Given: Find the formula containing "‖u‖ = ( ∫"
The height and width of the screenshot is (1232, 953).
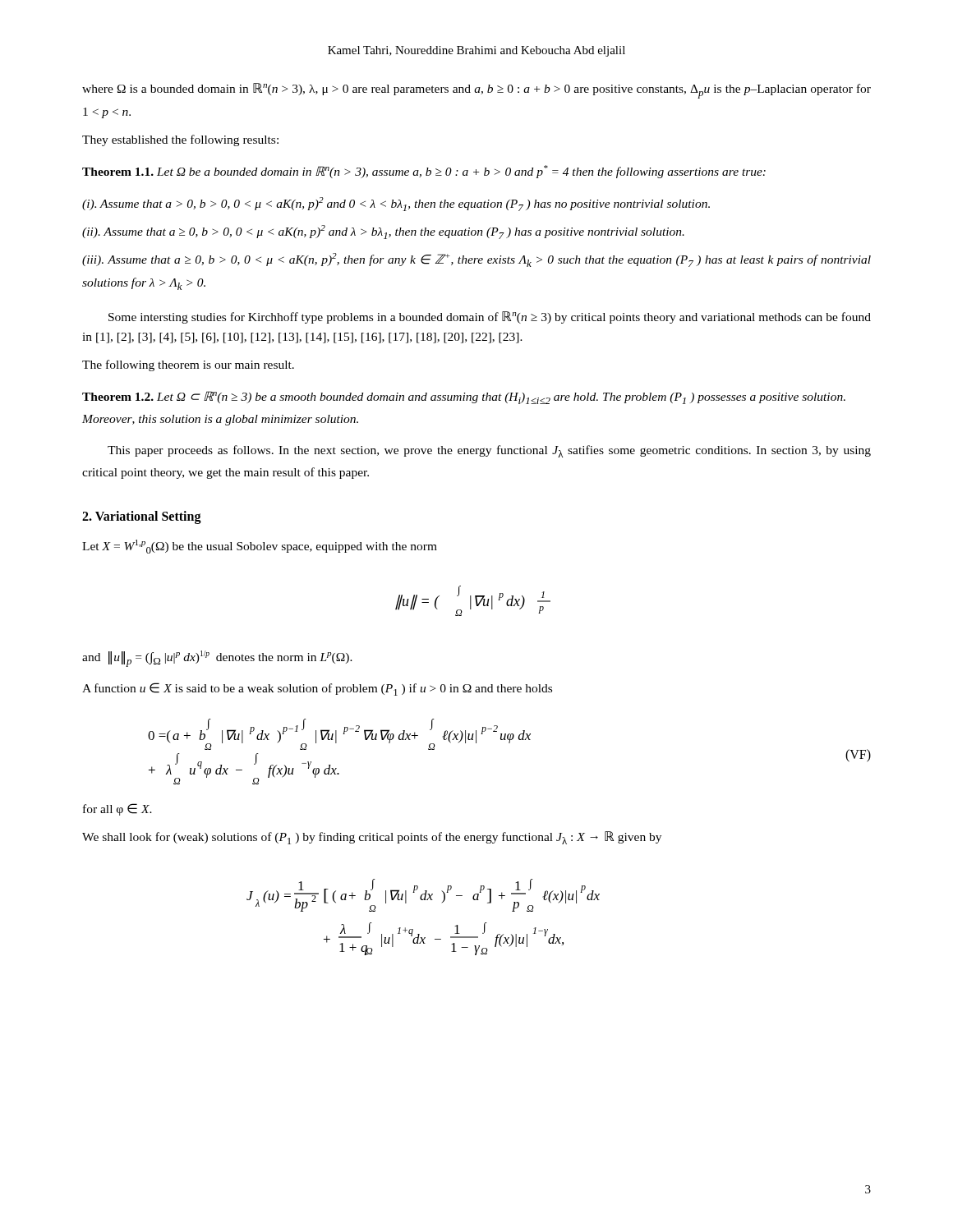Looking at the screenshot, I should point(476,600).
